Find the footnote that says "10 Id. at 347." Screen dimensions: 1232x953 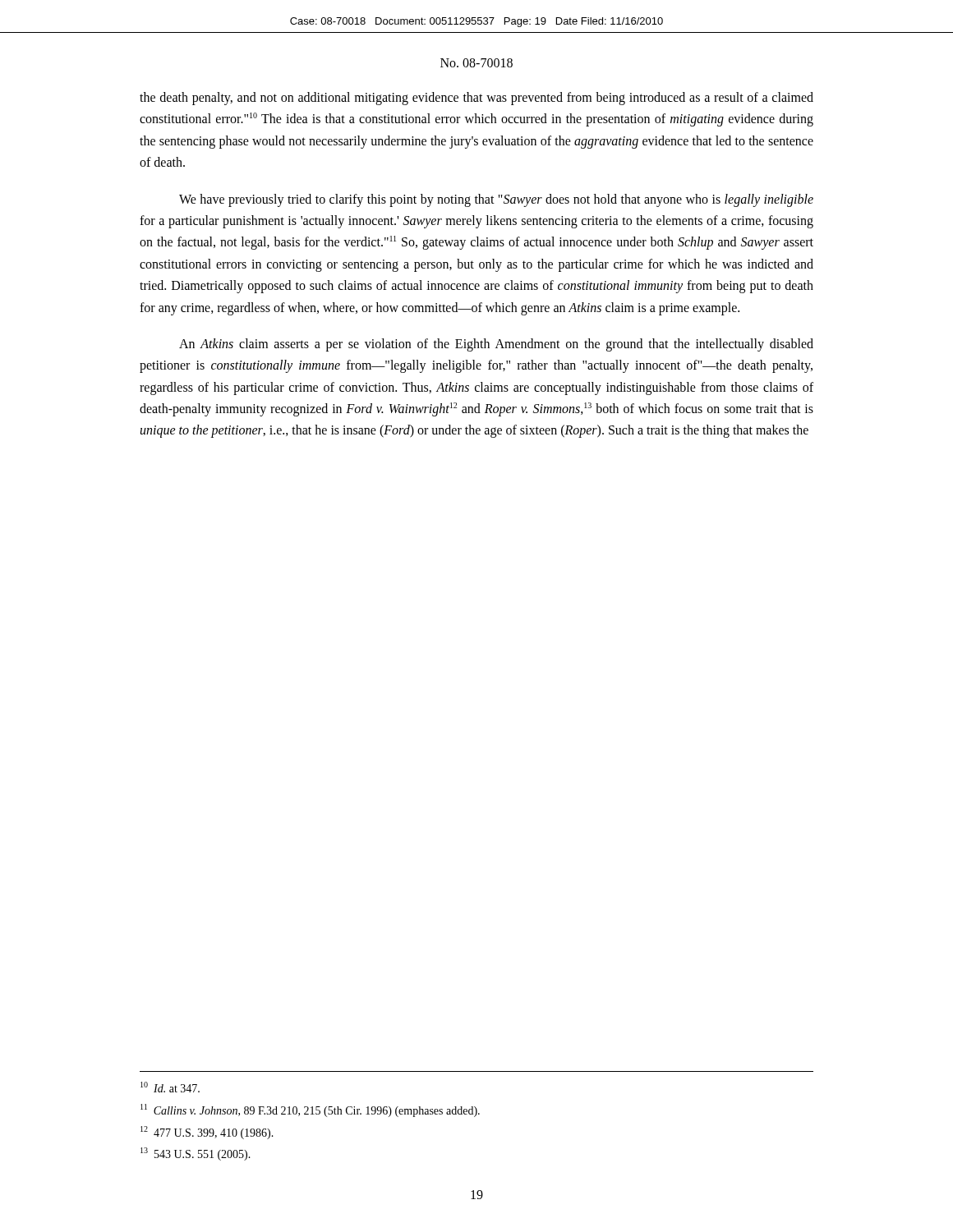(x=170, y=1088)
